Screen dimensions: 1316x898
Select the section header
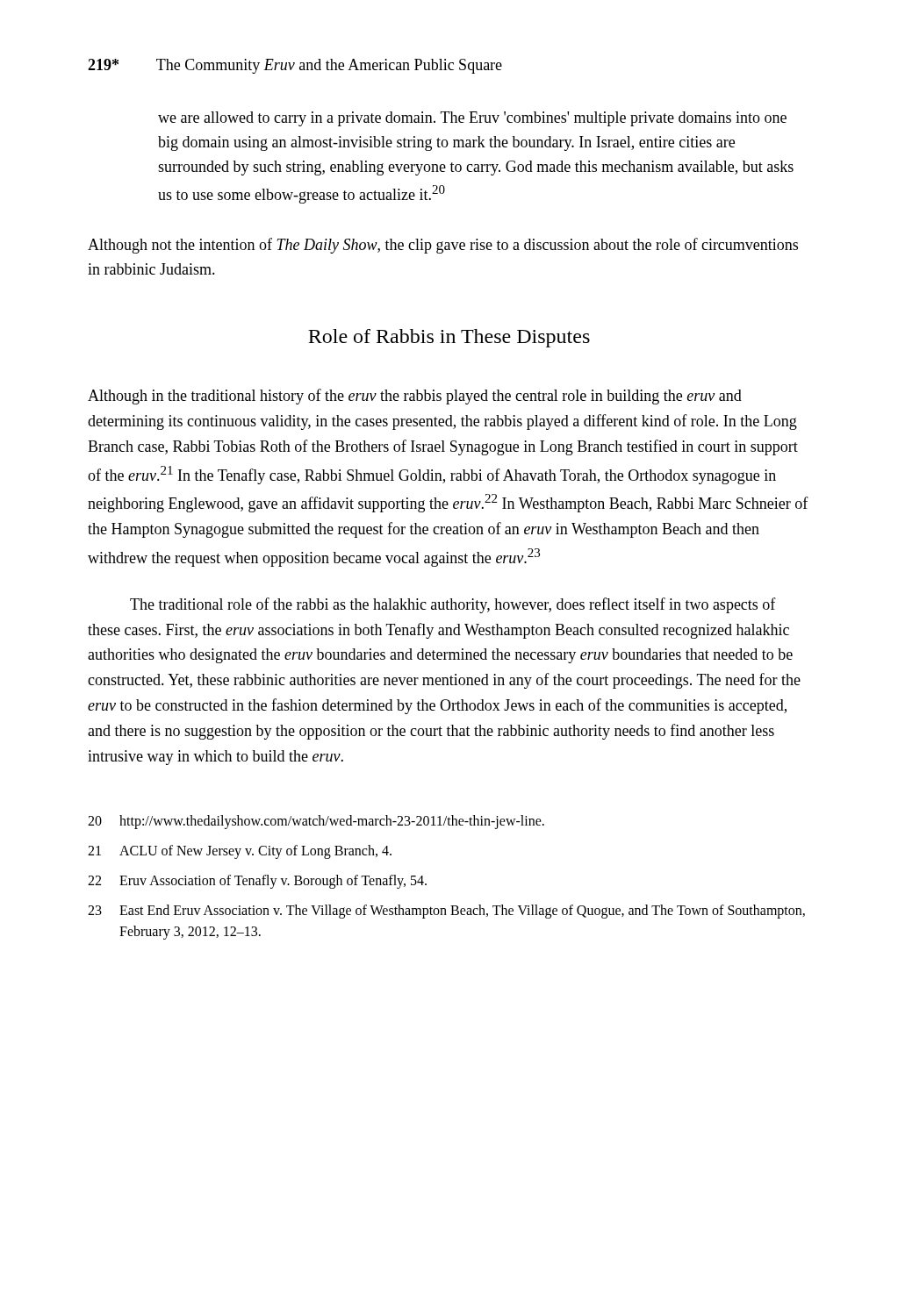click(x=449, y=336)
